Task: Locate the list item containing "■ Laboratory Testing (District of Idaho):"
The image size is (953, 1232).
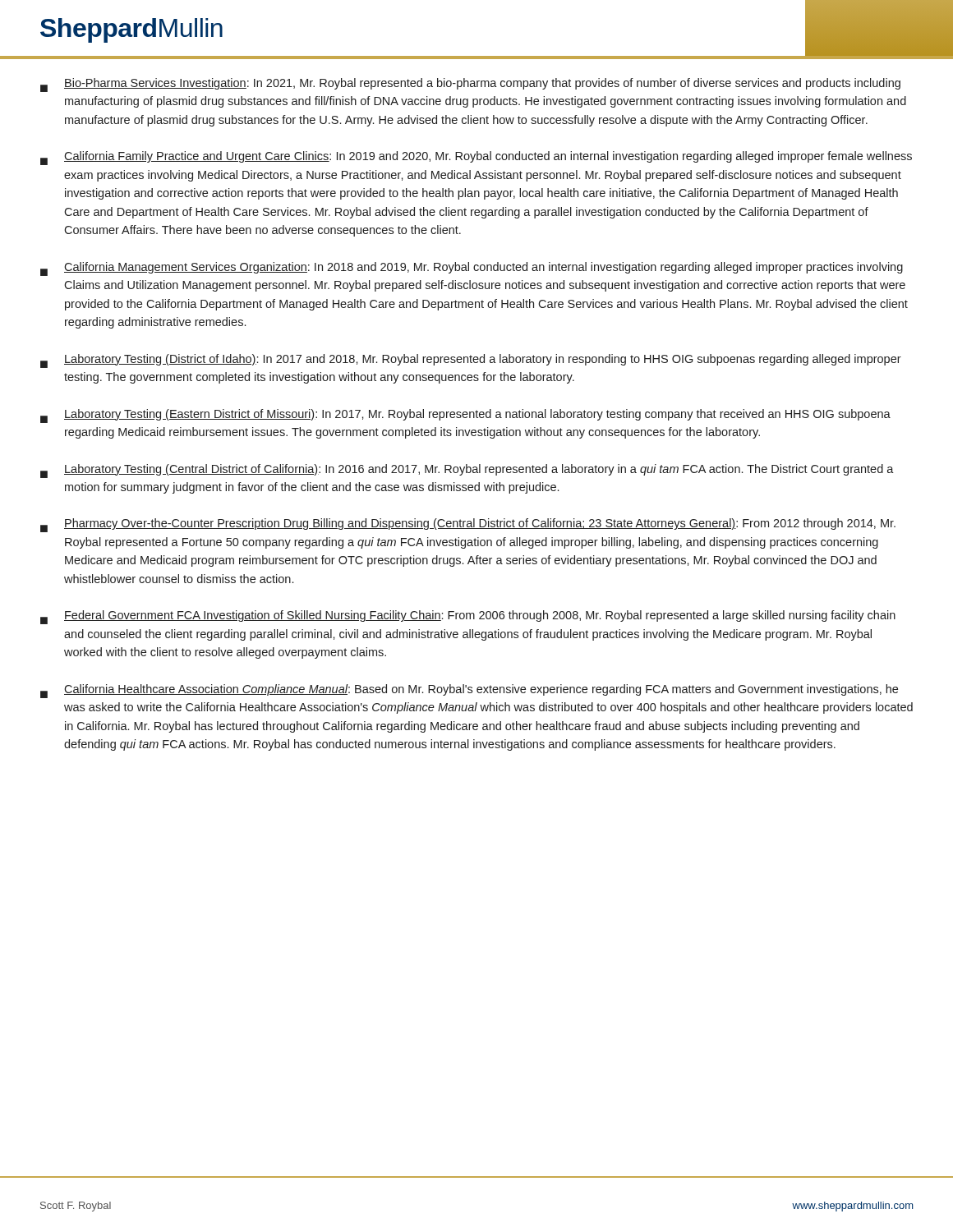Action: [x=476, y=368]
